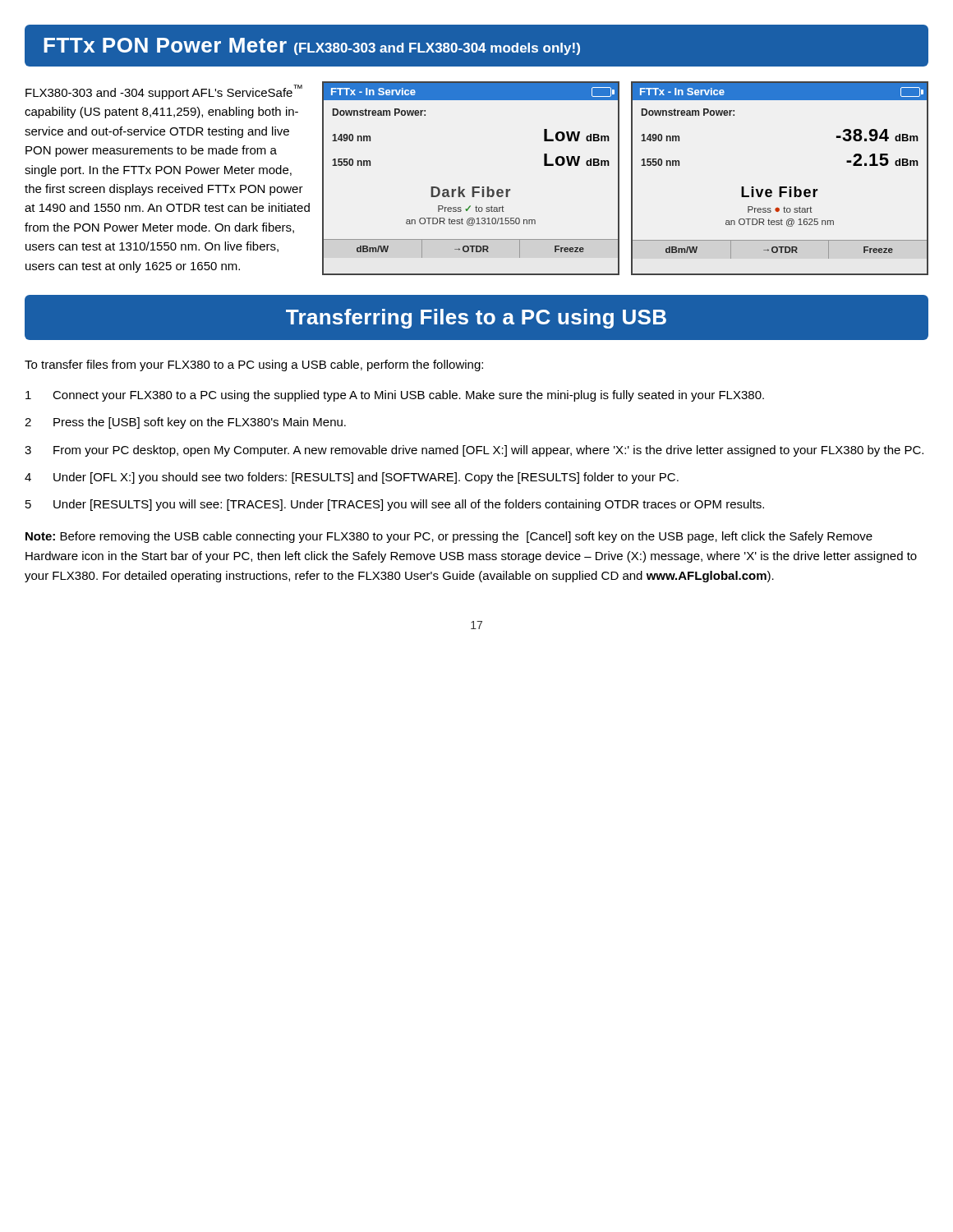Click on the text block that reads "FLX380-303 and -304"
This screenshot has height=1232, width=953.
(167, 178)
